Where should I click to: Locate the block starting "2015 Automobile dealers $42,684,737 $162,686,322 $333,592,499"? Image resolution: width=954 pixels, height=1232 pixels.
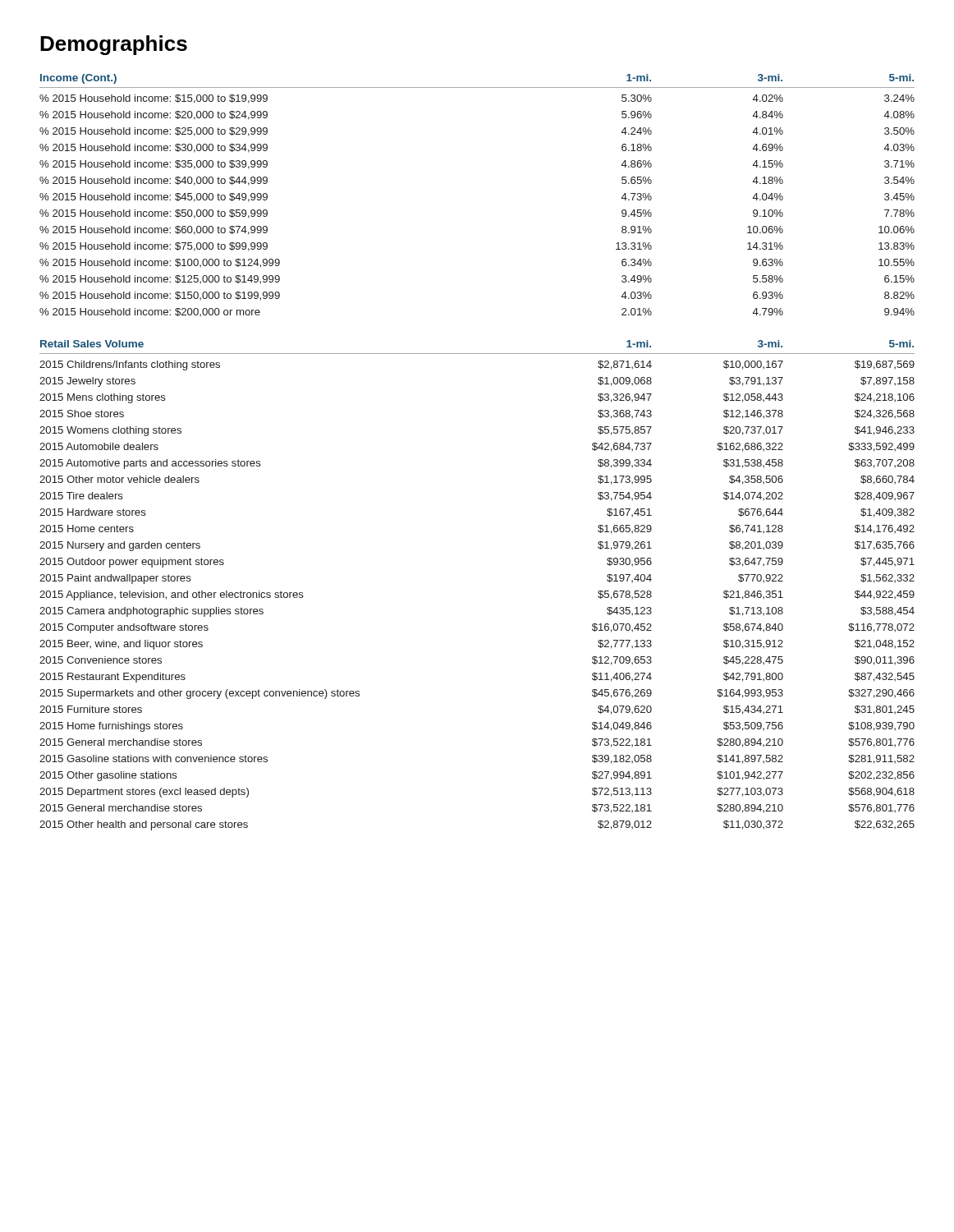point(103,447)
